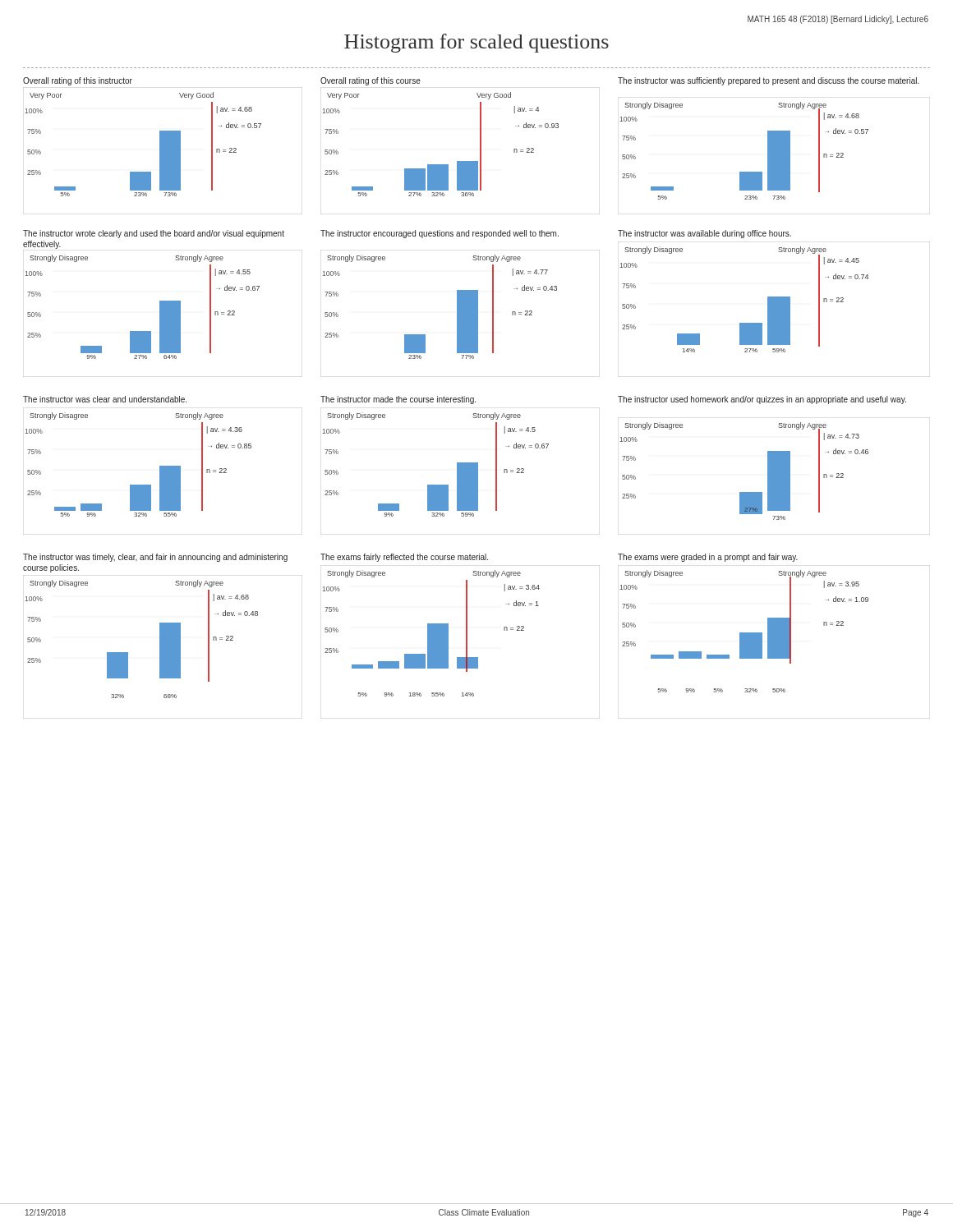The image size is (953, 1232).
Task: Select the element starting "Overall rating of this instructor"
Action: (x=78, y=81)
